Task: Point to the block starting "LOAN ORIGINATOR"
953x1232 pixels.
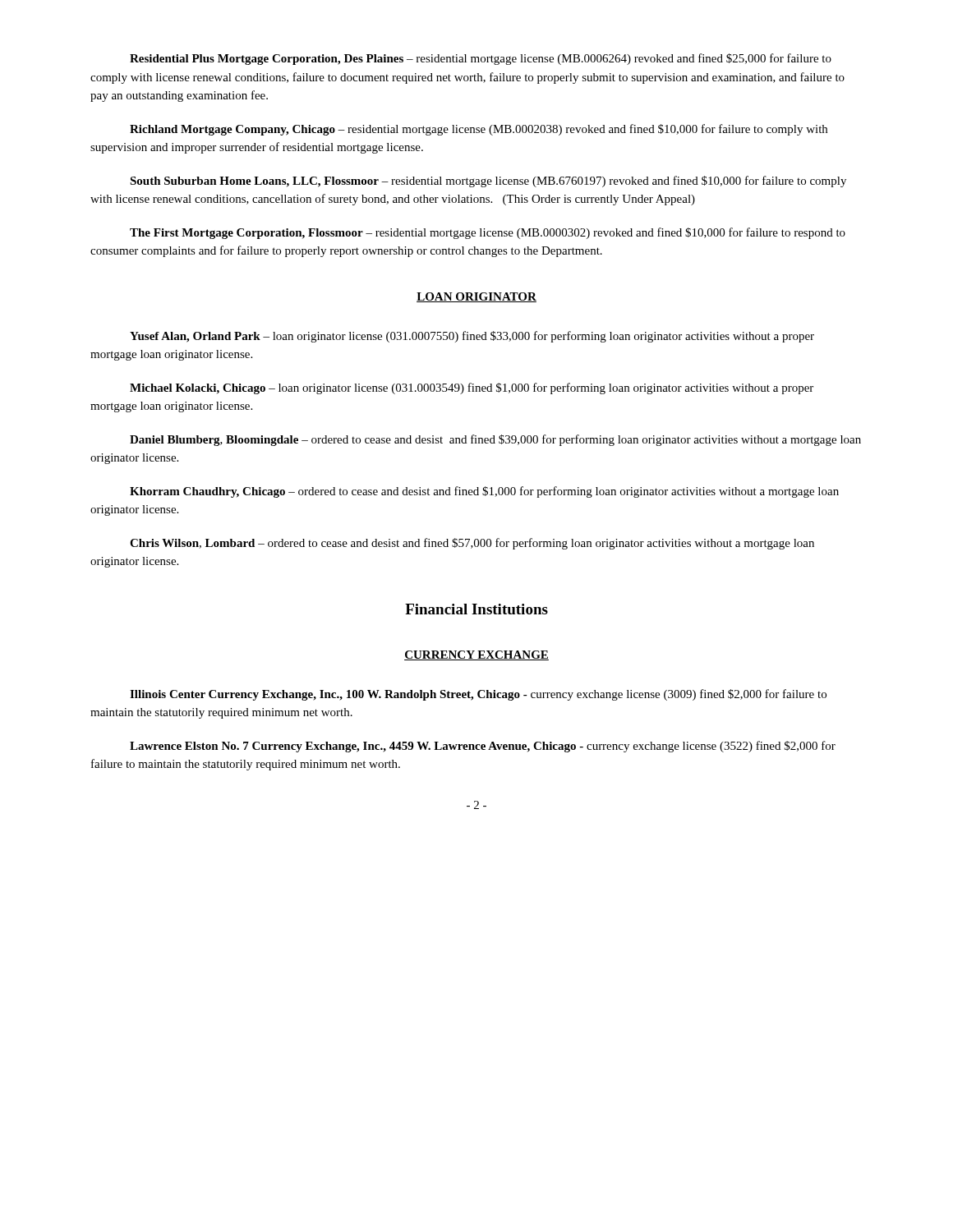Action: click(x=476, y=296)
